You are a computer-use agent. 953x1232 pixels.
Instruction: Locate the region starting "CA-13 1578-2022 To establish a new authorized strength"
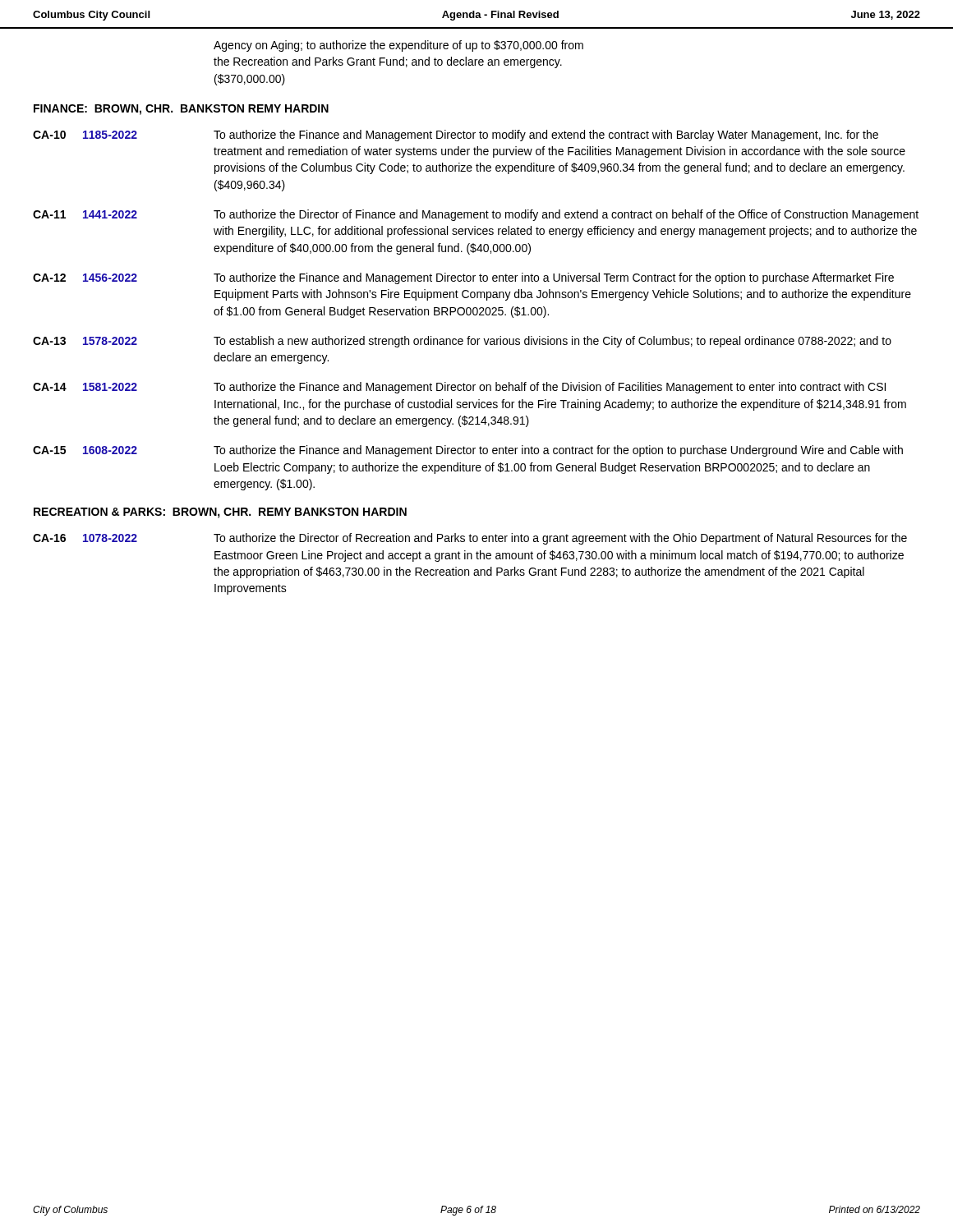[476, 349]
